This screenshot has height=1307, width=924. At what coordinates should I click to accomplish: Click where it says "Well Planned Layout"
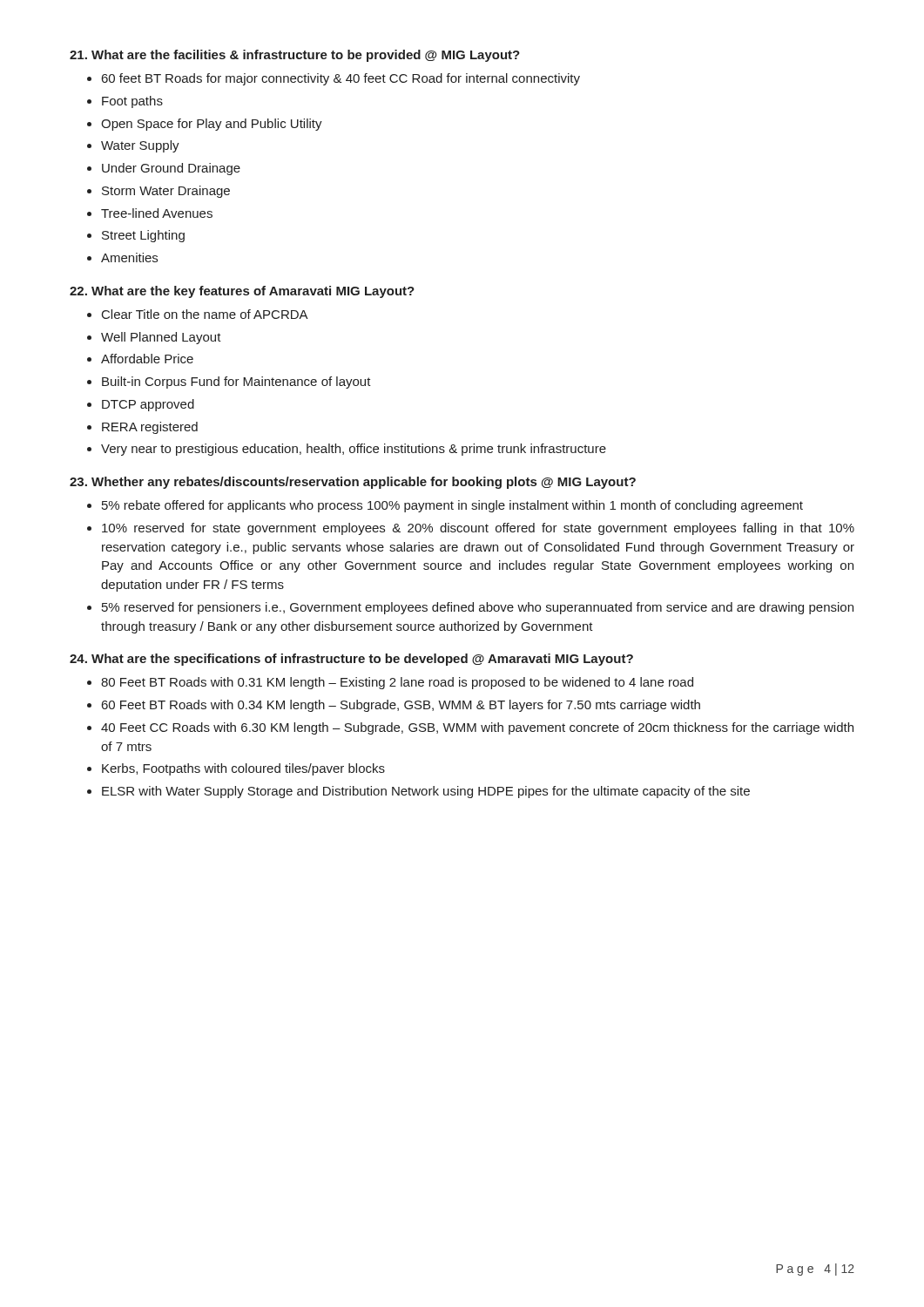click(161, 336)
